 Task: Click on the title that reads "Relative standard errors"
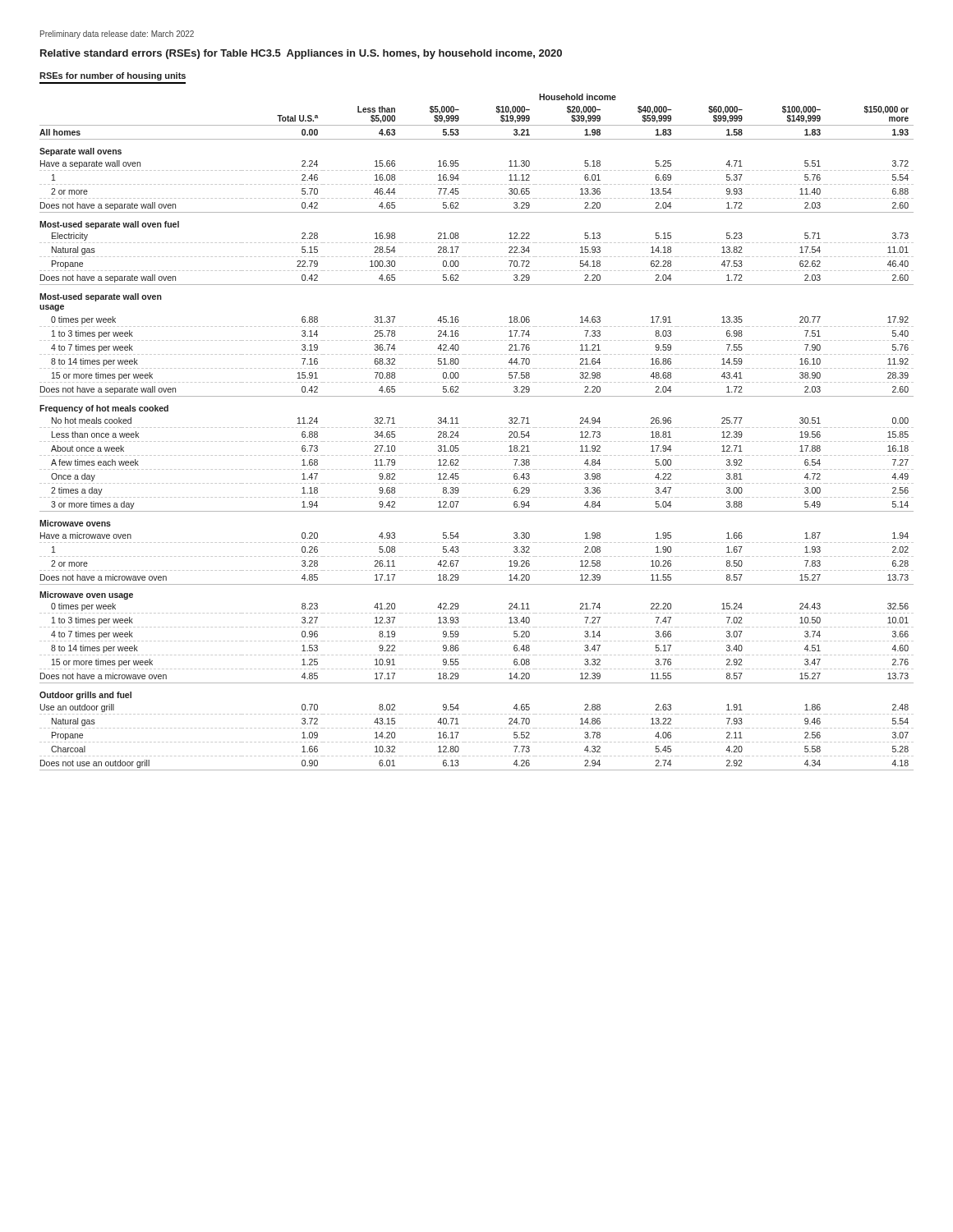pos(301,53)
